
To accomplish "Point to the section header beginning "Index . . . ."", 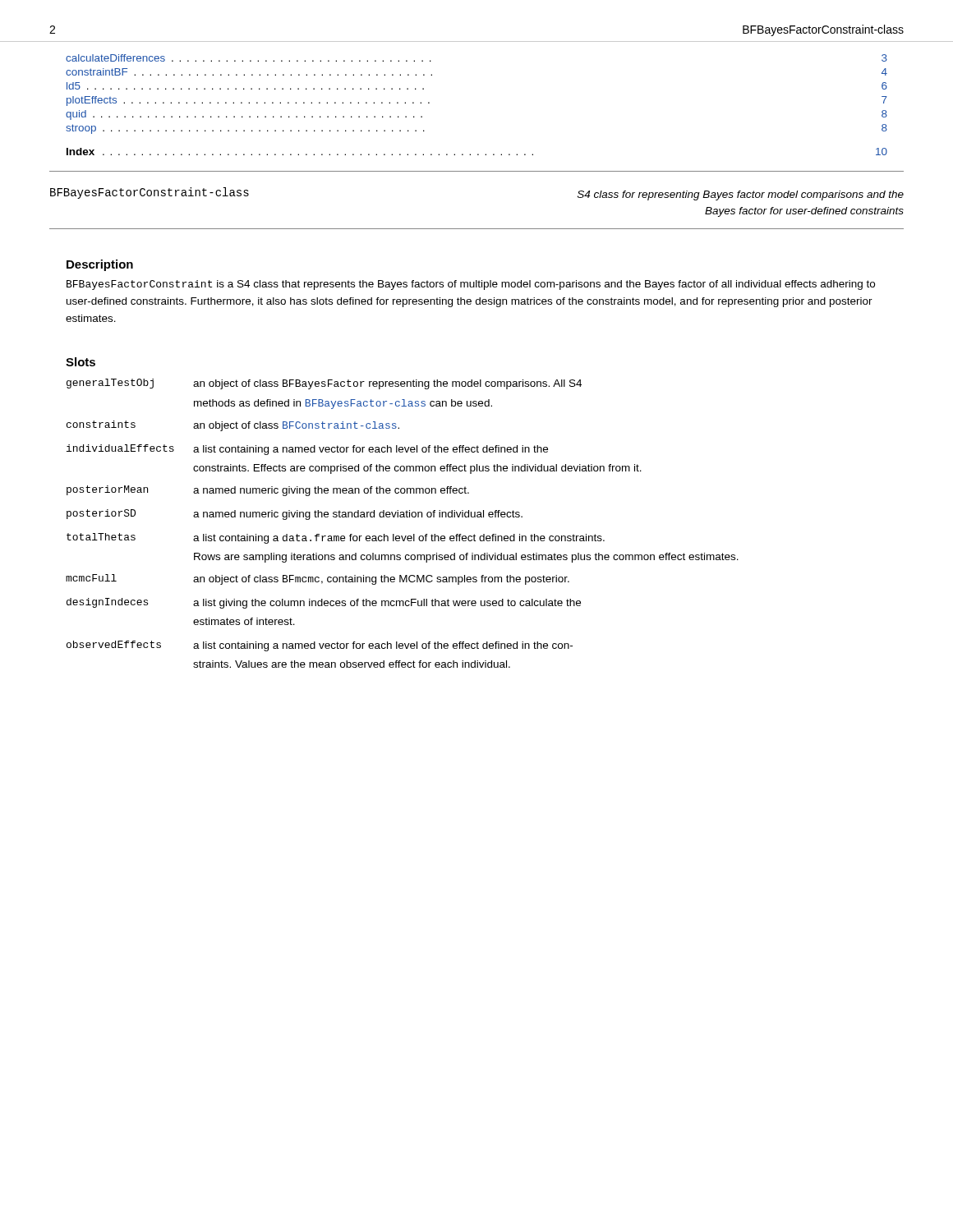I will tap(476, 152).
